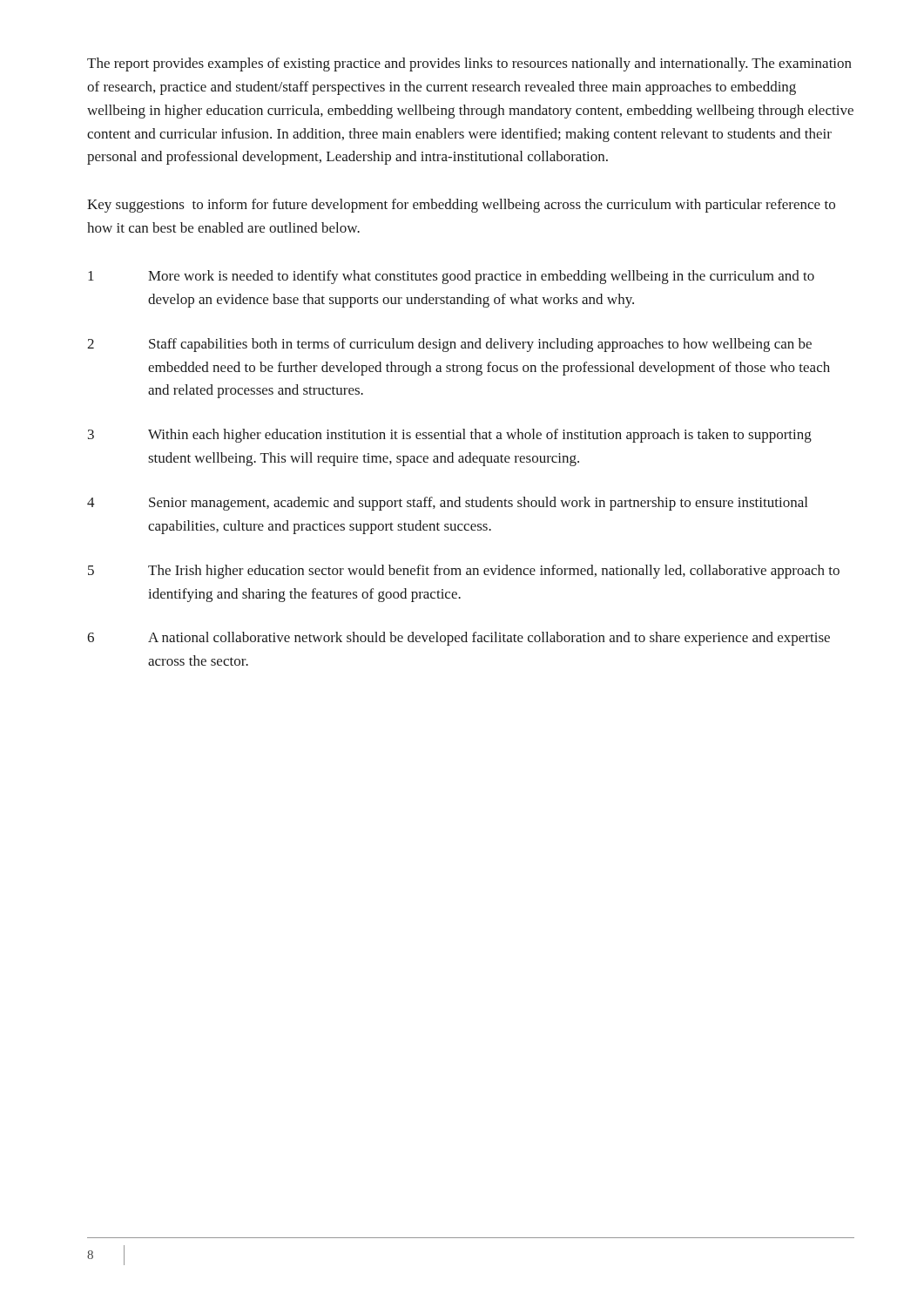Navigate to the passage starting "The report provides examples"
924x1307 pixels.
[x=471, y=110]
